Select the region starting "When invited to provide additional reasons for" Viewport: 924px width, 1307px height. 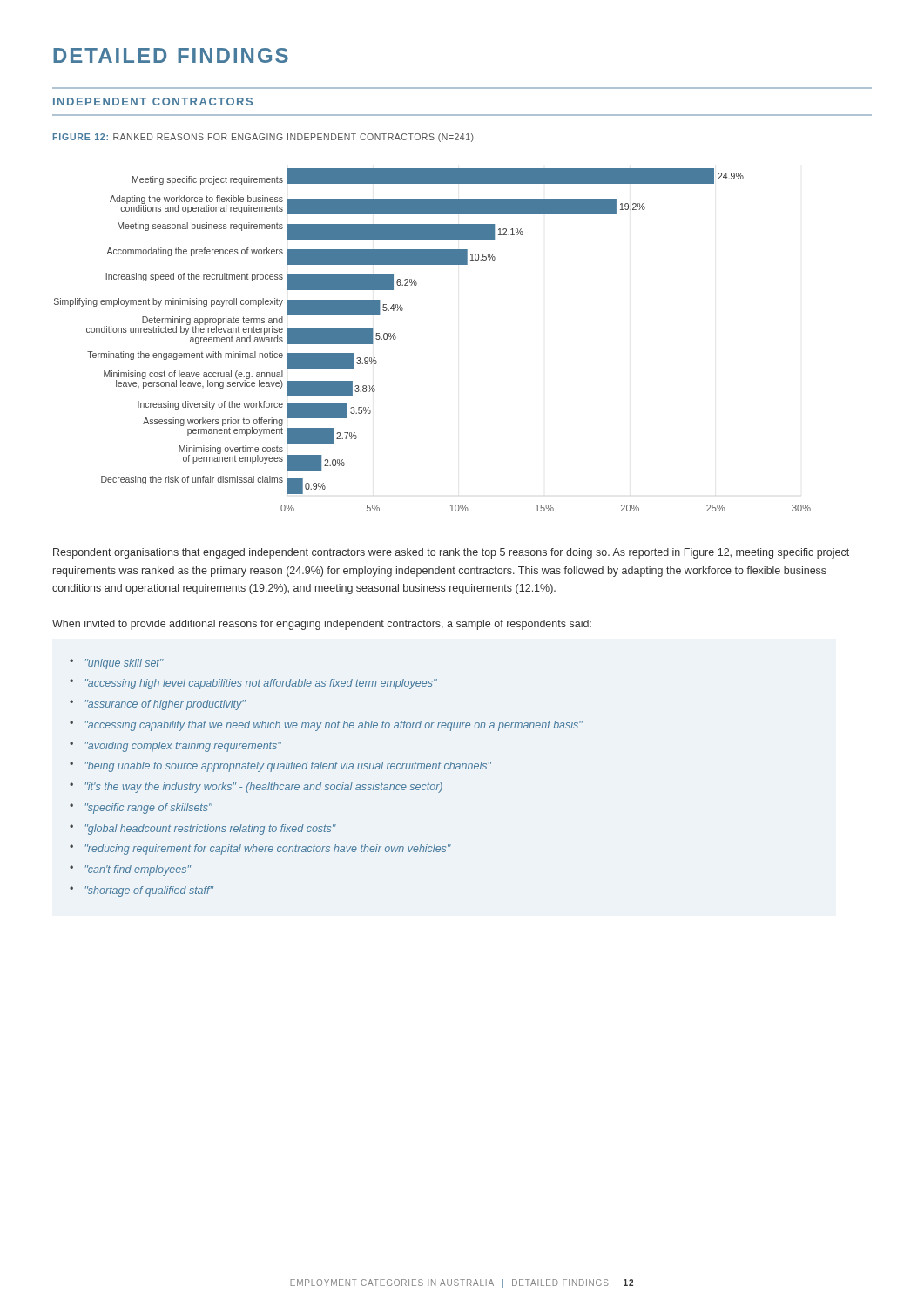(x=322, y=624)
